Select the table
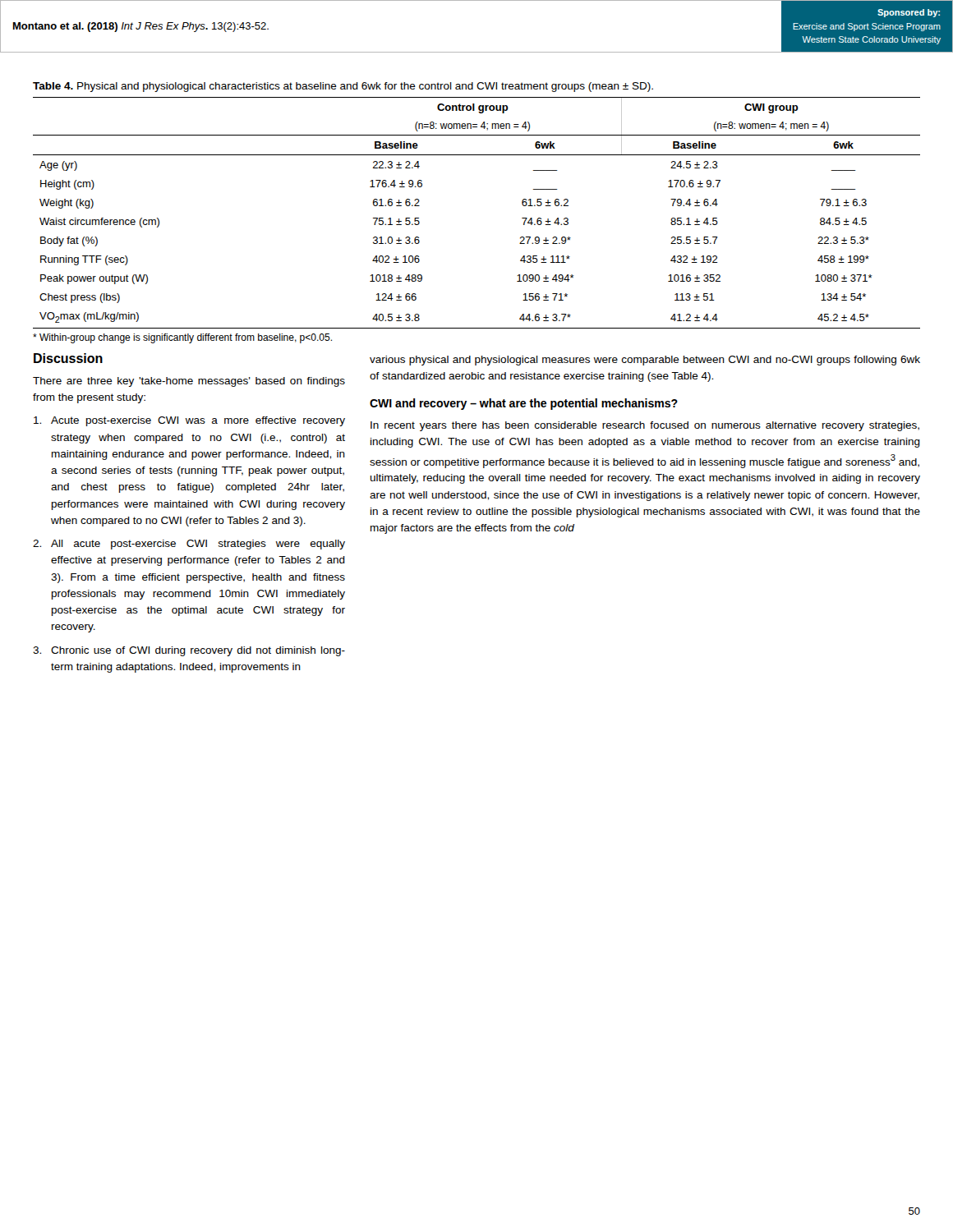 click(x=476, y=213)
